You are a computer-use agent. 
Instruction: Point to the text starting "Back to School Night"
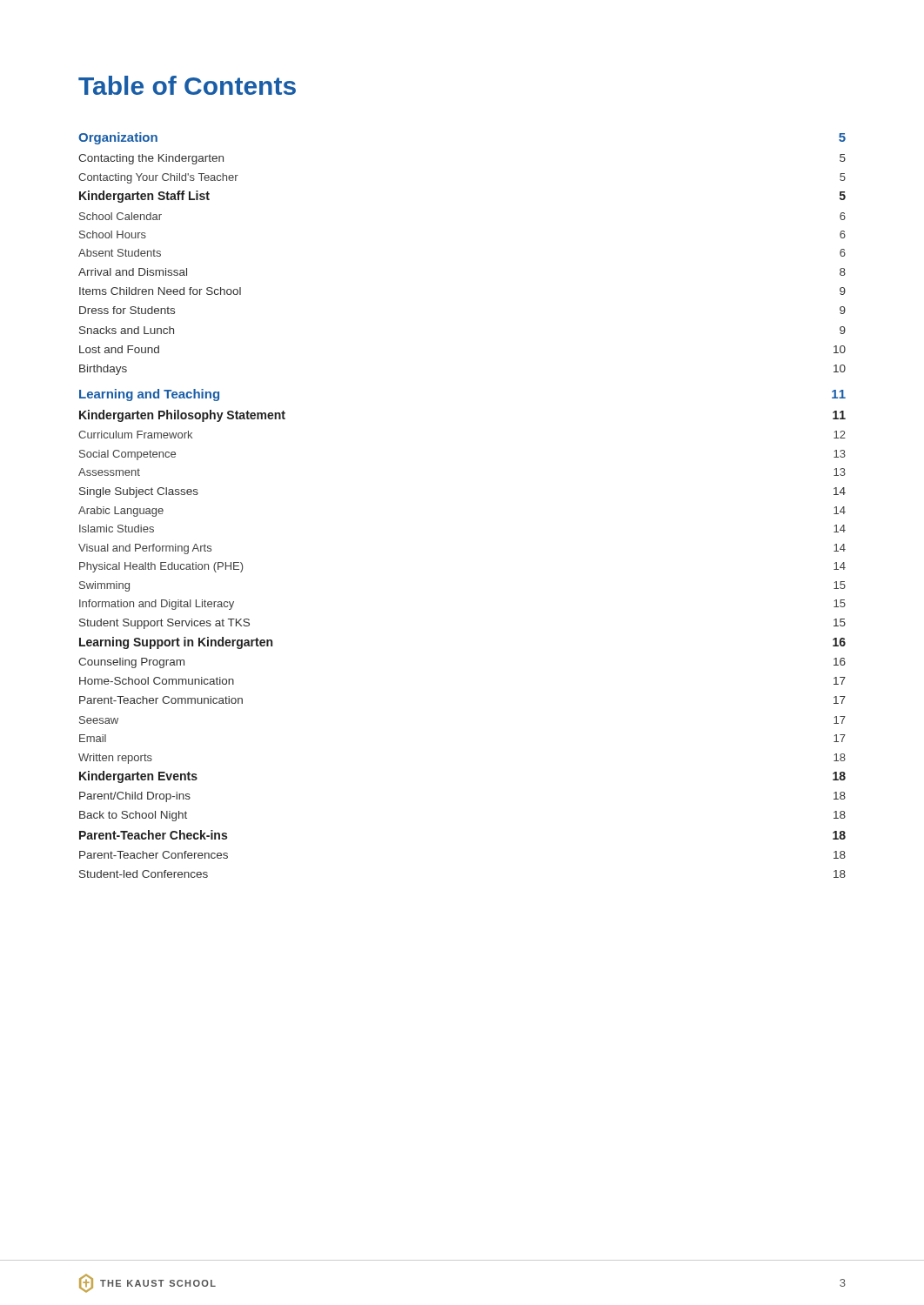click(130, 816)
